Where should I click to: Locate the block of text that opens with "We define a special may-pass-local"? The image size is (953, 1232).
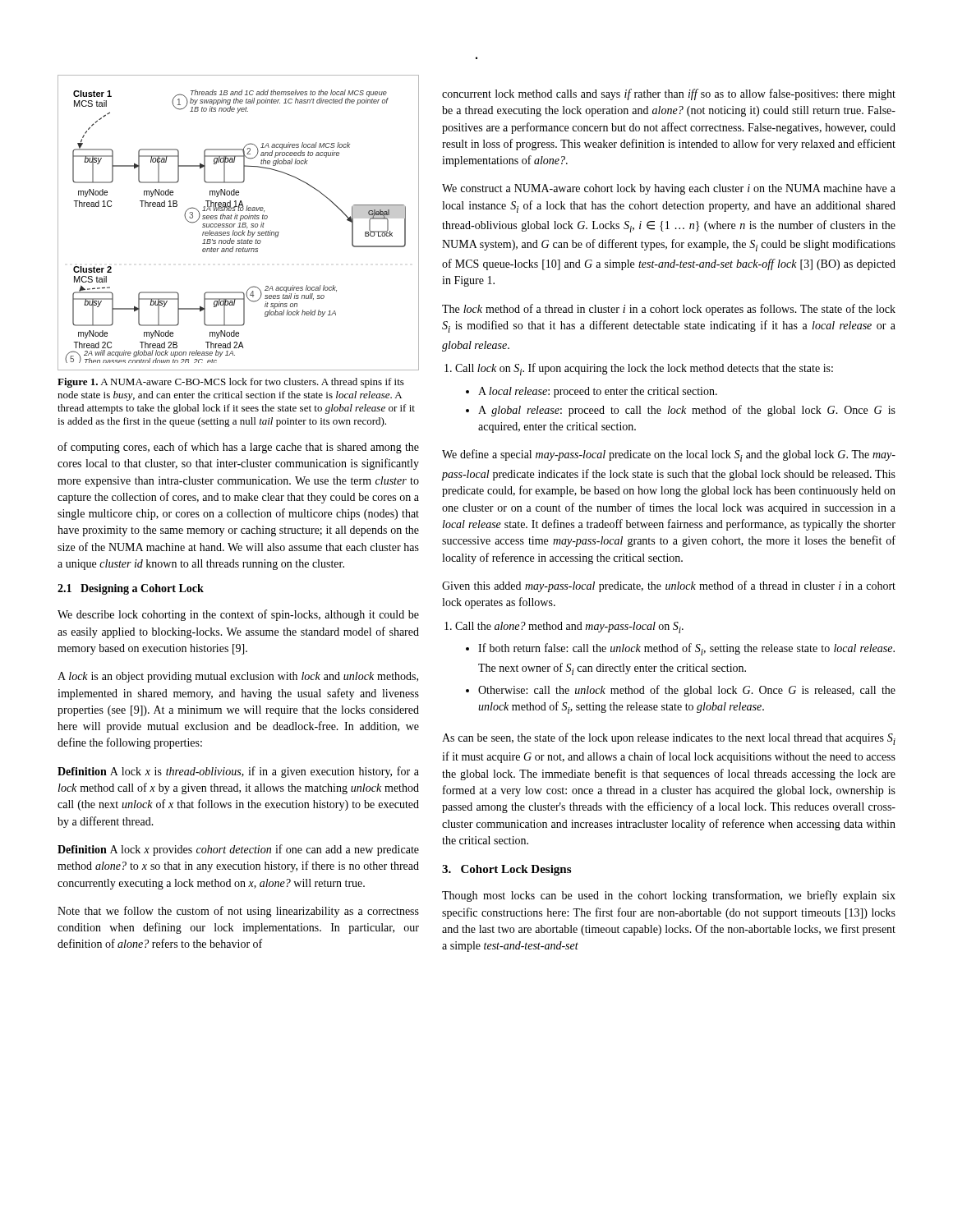point(669,529)
